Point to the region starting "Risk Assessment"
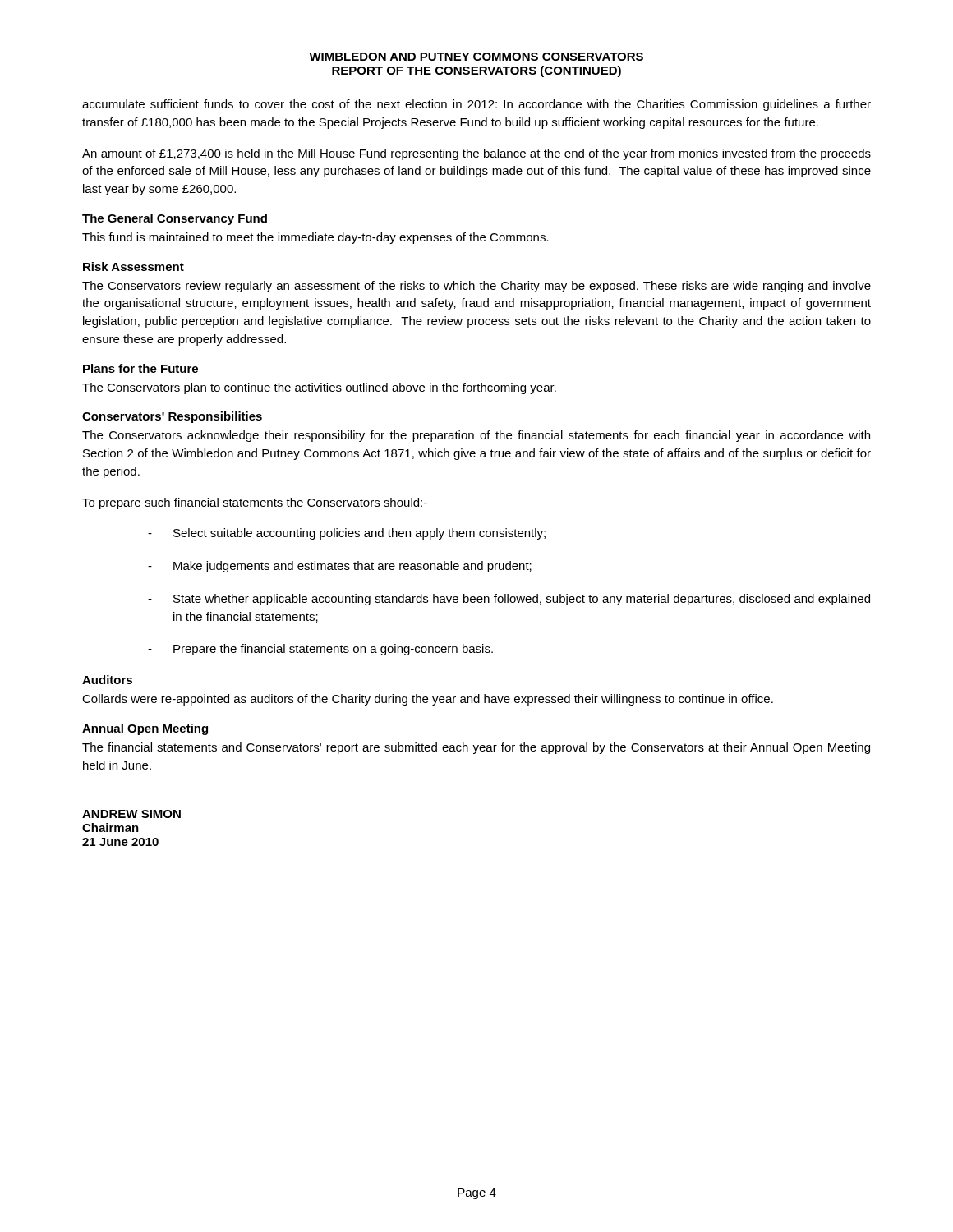This screenshot has width=953, height=1232. pos(133,266)
